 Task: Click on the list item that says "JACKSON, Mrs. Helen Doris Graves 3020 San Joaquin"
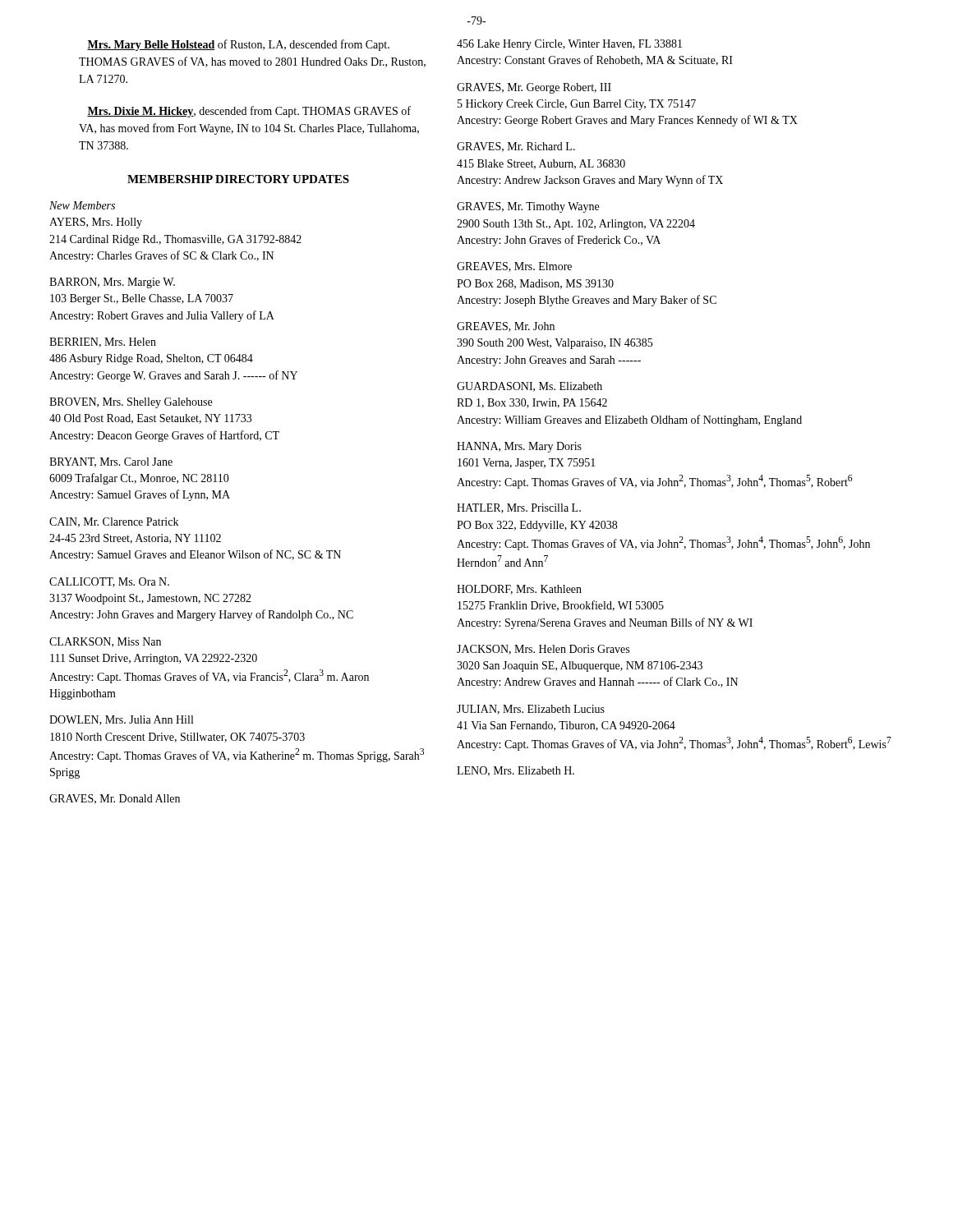tap(597, 666)
